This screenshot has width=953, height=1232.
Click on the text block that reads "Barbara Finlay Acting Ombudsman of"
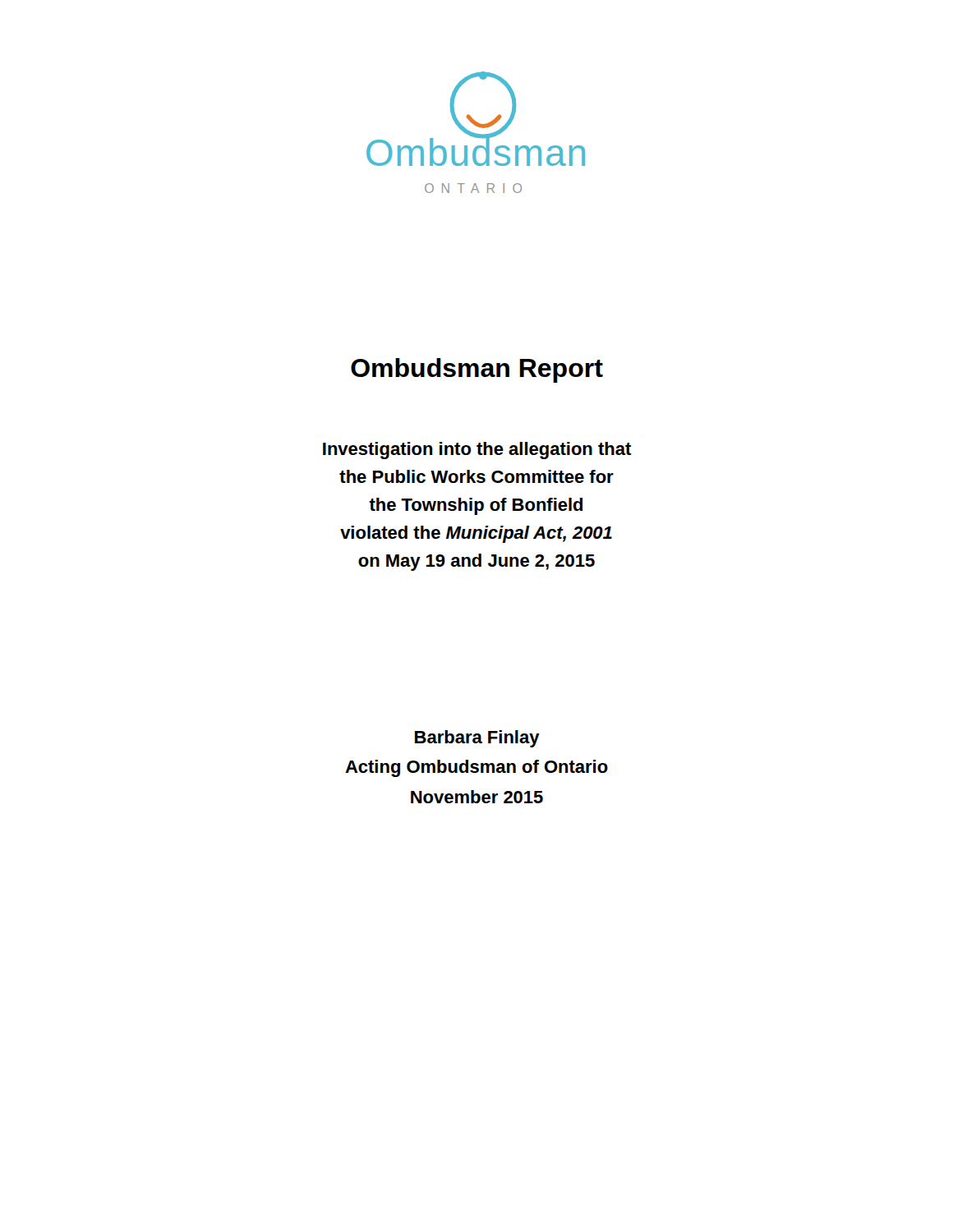476,768
